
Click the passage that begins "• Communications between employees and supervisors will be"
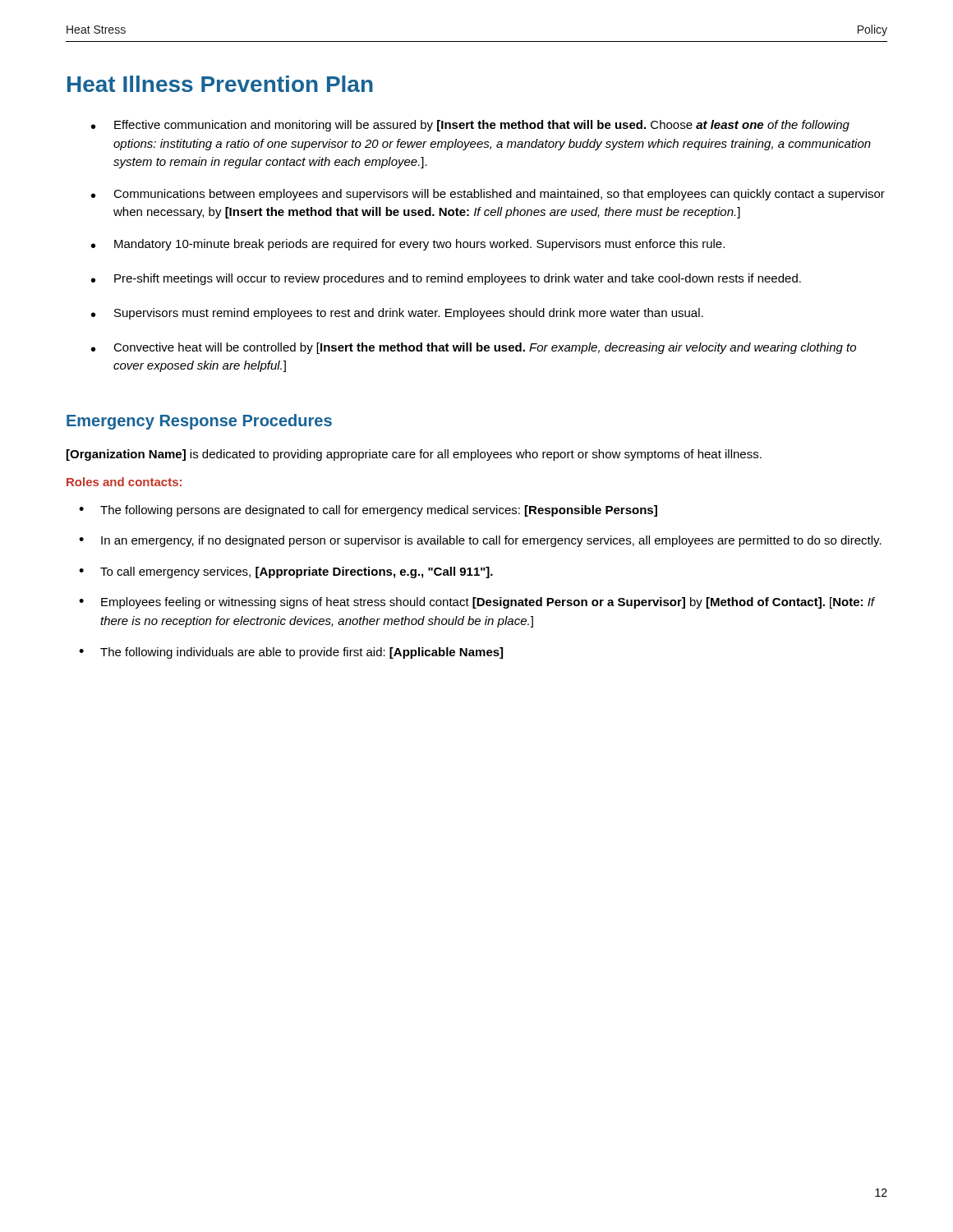tap(489, 203)
